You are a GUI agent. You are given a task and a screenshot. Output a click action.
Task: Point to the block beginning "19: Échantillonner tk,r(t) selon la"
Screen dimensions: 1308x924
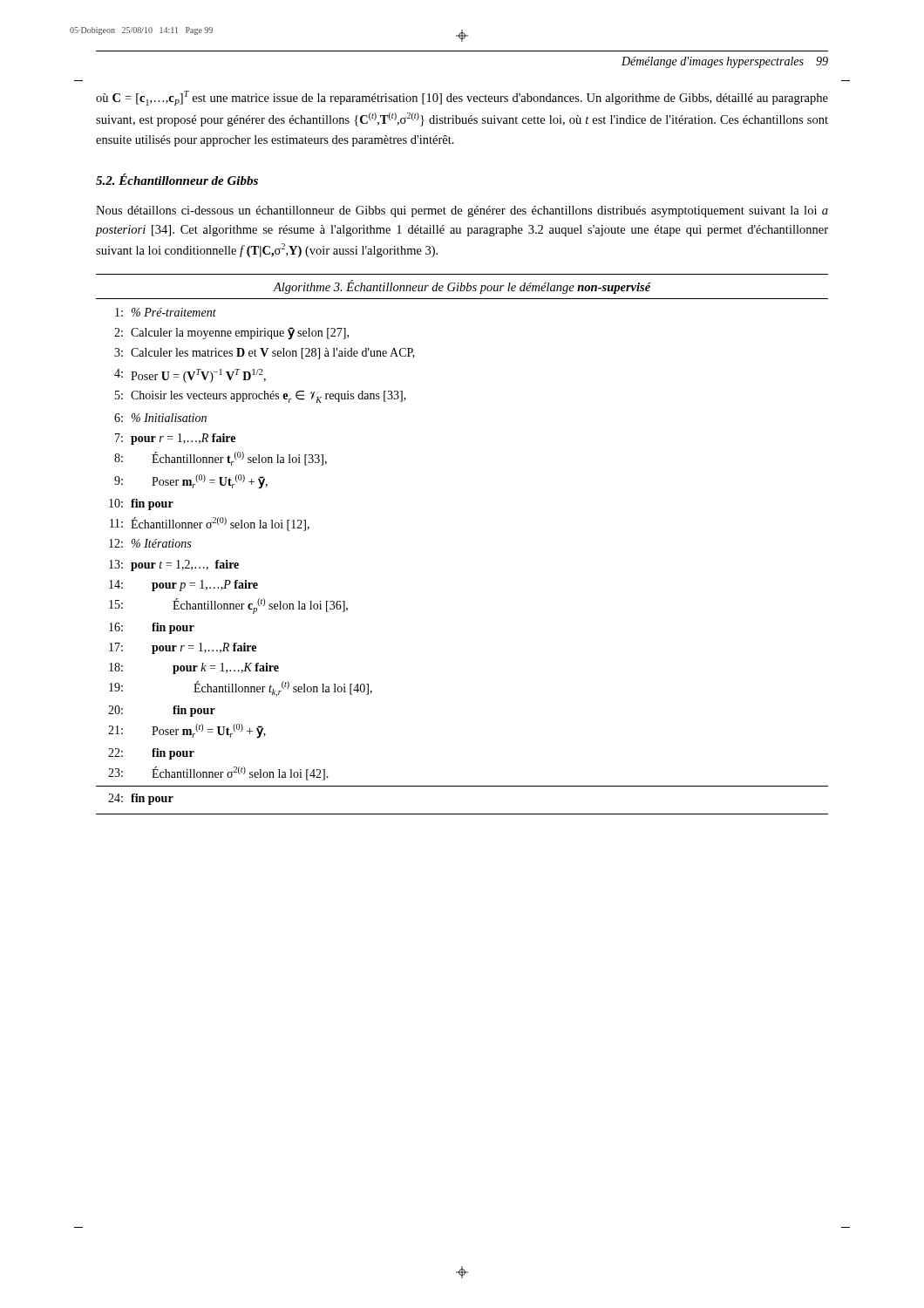click(241, 689)
